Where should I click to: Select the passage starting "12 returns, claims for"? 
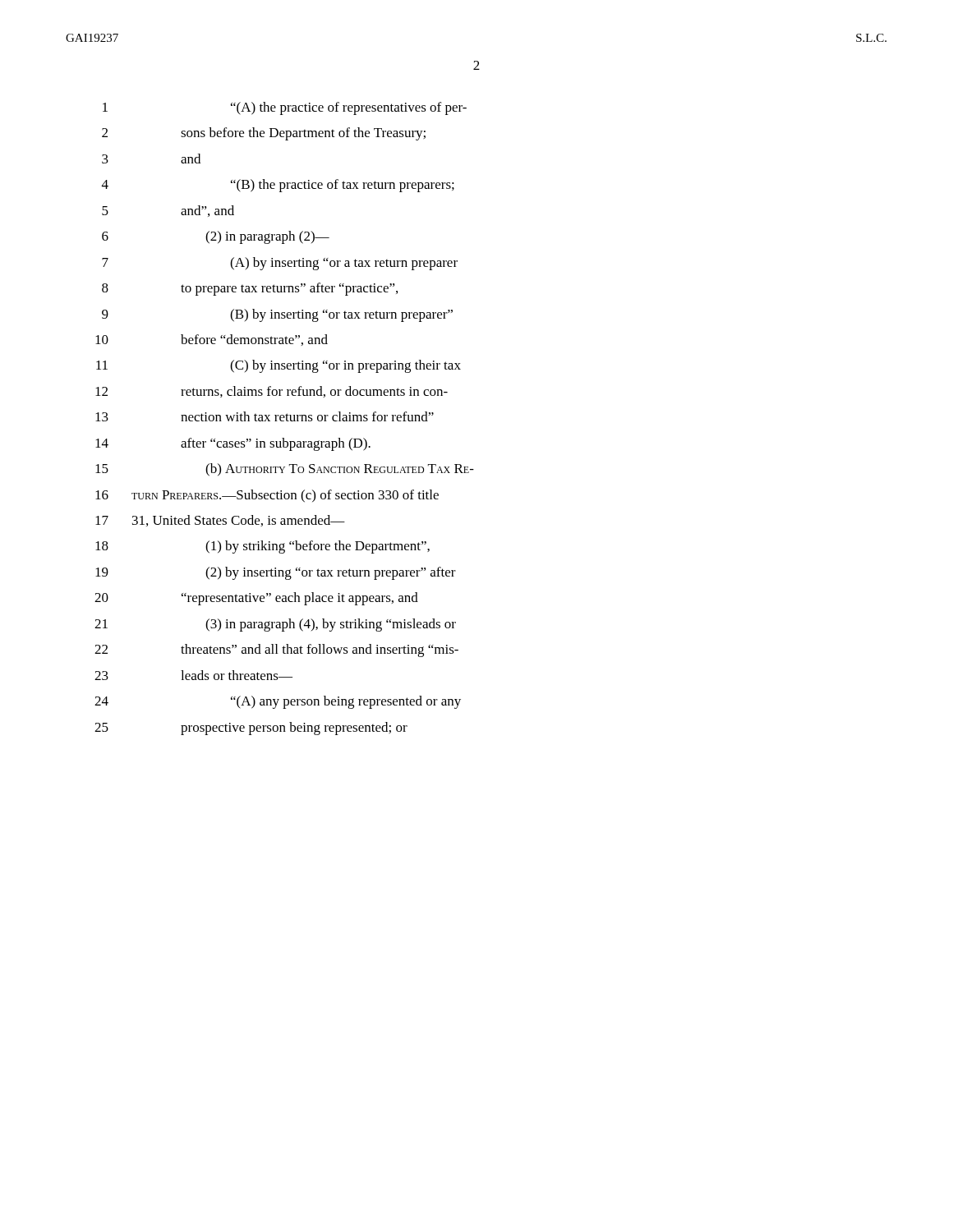[x=272, y=392]
